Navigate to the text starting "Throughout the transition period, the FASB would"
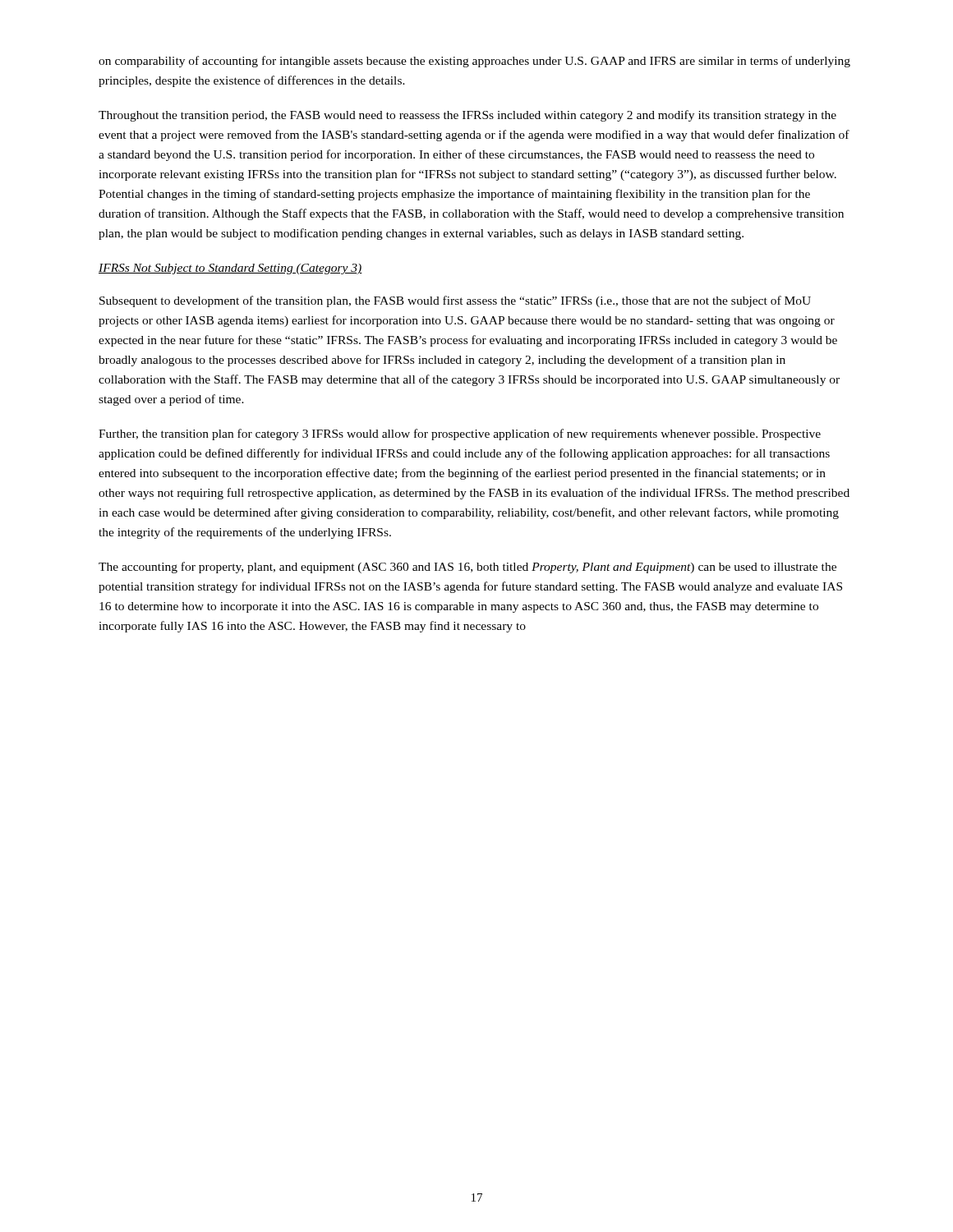953x1232 pixels. click(476, 174)
